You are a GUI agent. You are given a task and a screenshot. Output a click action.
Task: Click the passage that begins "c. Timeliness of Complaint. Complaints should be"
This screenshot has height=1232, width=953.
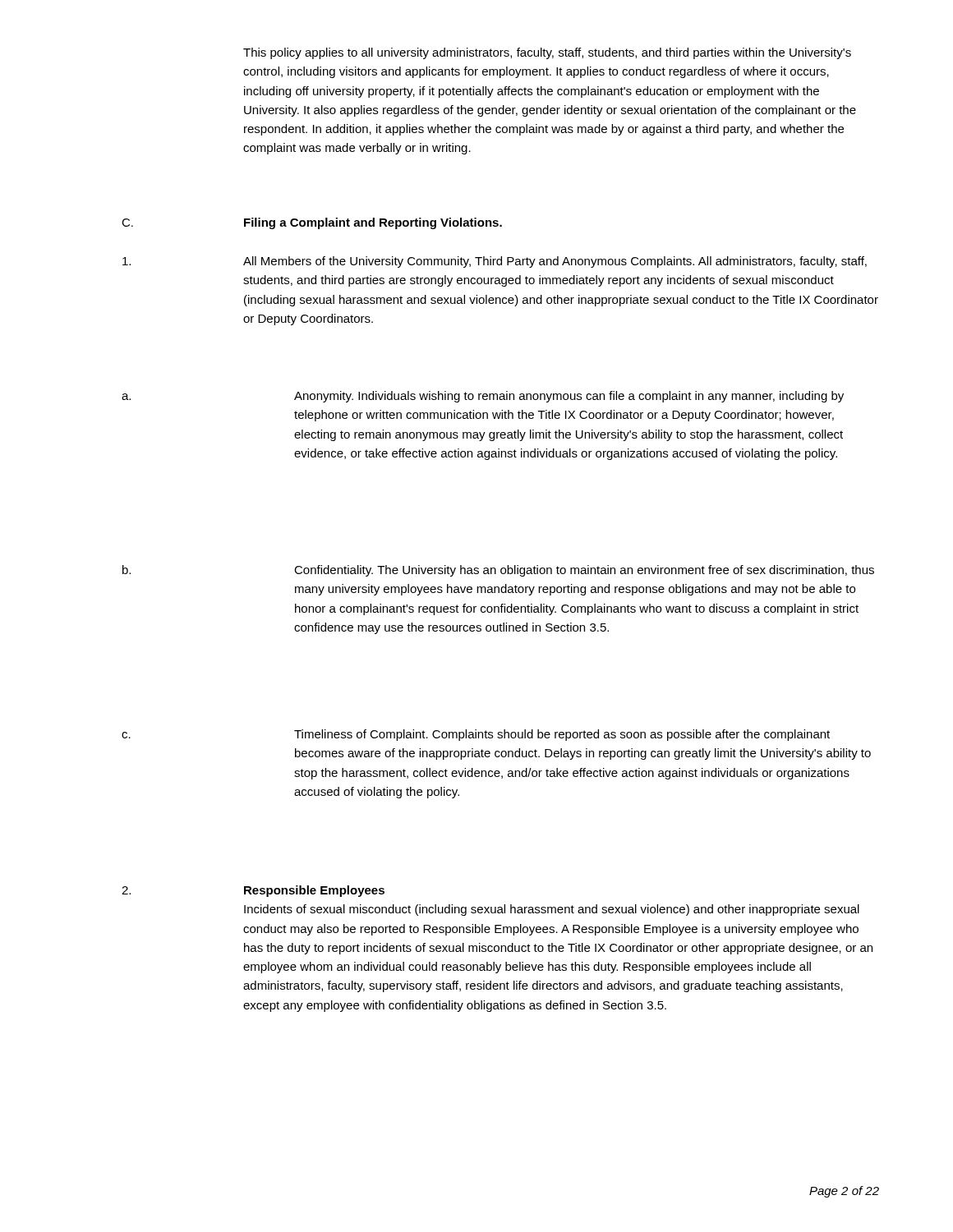[500, 763]
